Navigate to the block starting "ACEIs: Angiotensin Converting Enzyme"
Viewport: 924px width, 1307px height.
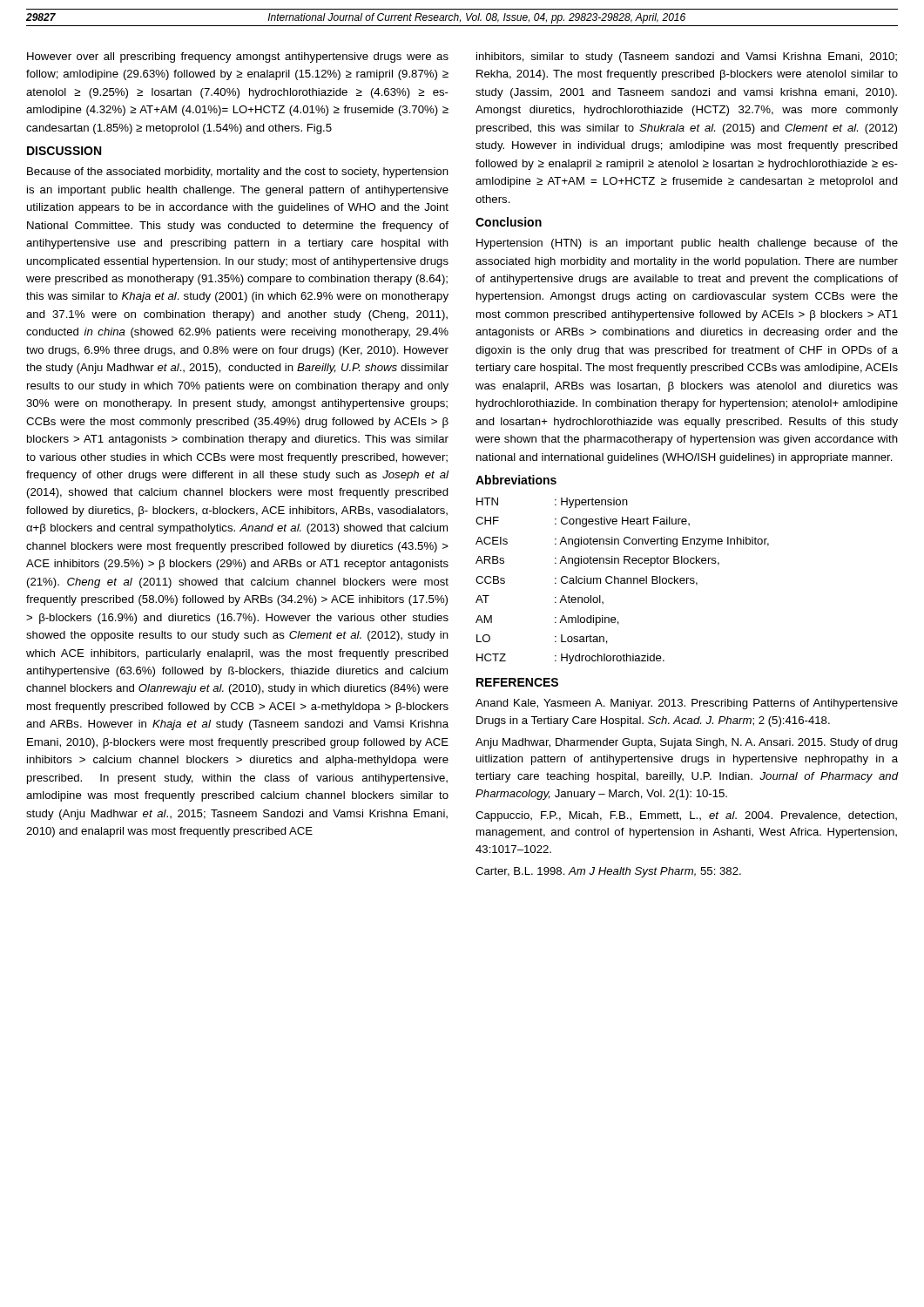[623, 541]
